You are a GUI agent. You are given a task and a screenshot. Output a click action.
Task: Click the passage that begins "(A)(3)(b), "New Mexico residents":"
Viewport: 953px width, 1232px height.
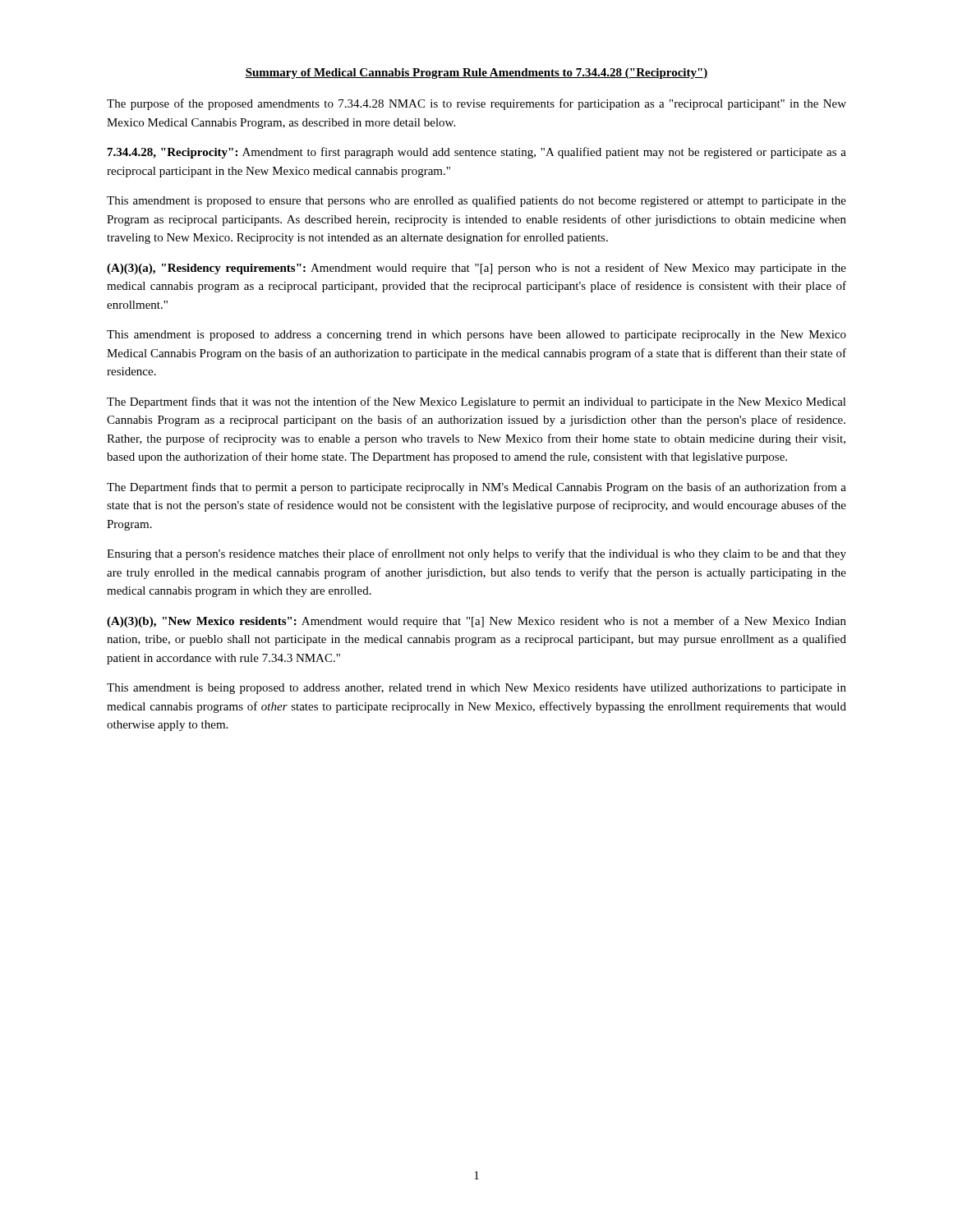point(476,639)
